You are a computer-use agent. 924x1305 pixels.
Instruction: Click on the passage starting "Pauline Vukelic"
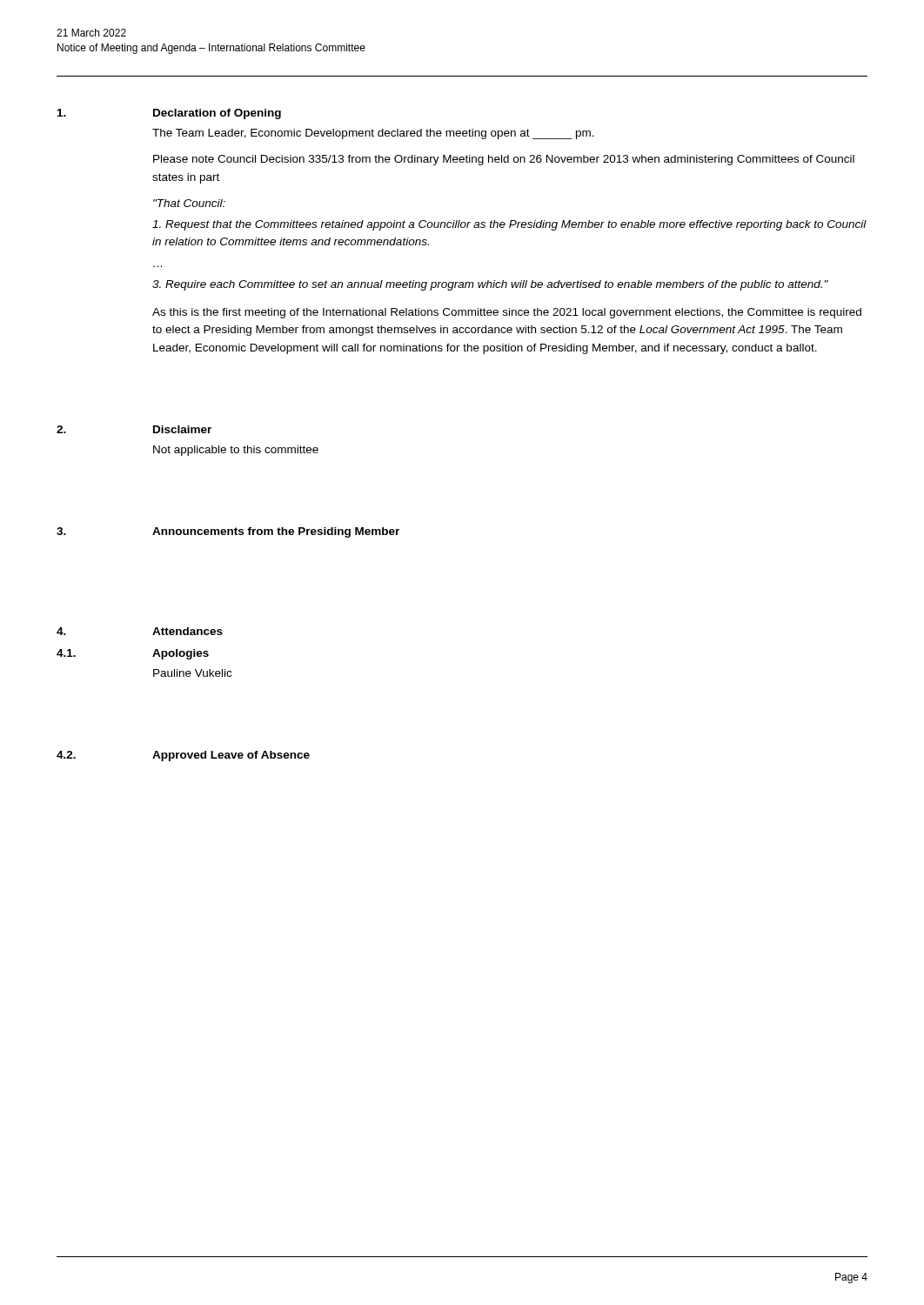(x=192, y=673)
